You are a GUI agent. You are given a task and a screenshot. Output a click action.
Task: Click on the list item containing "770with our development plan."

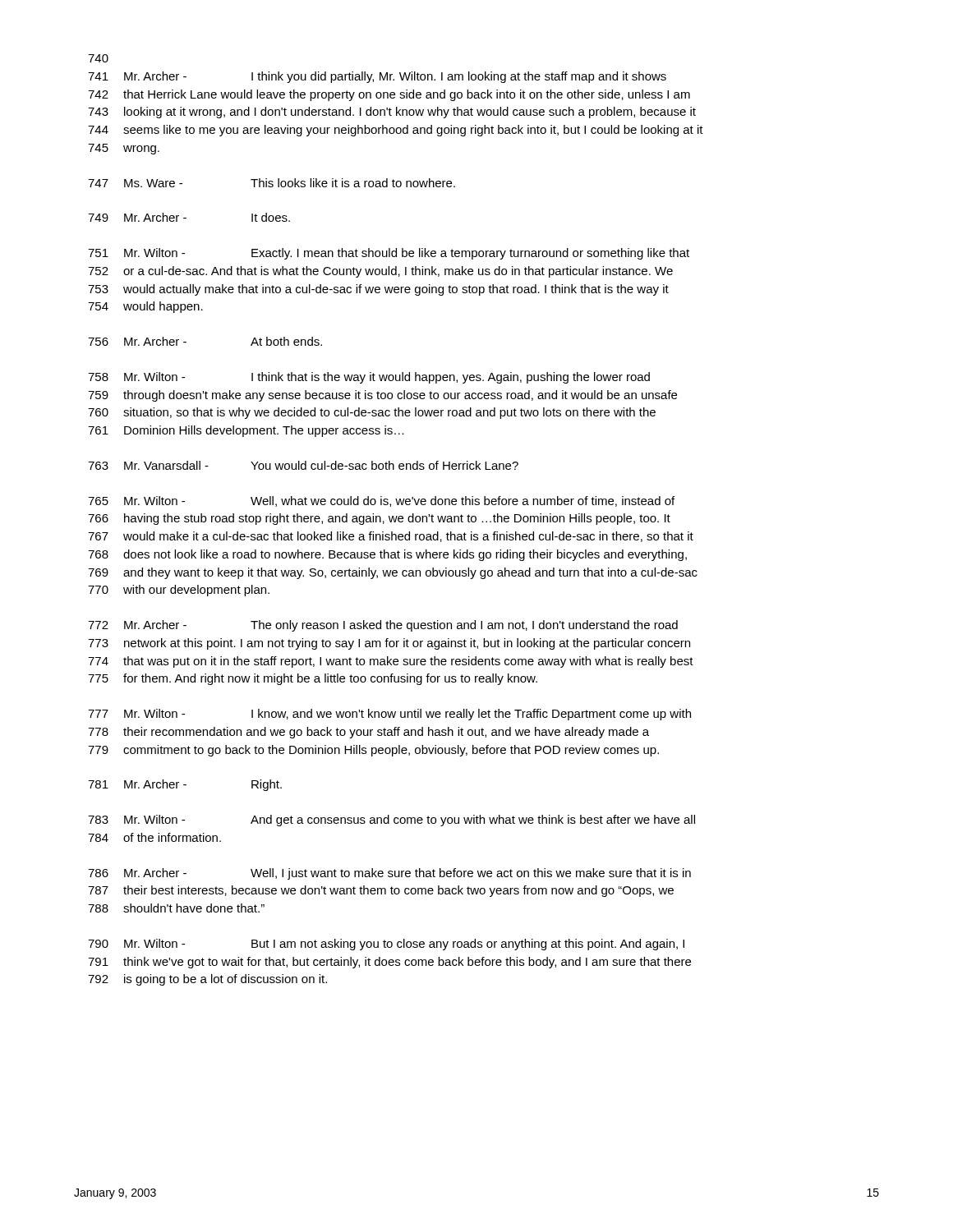[179, 591]
